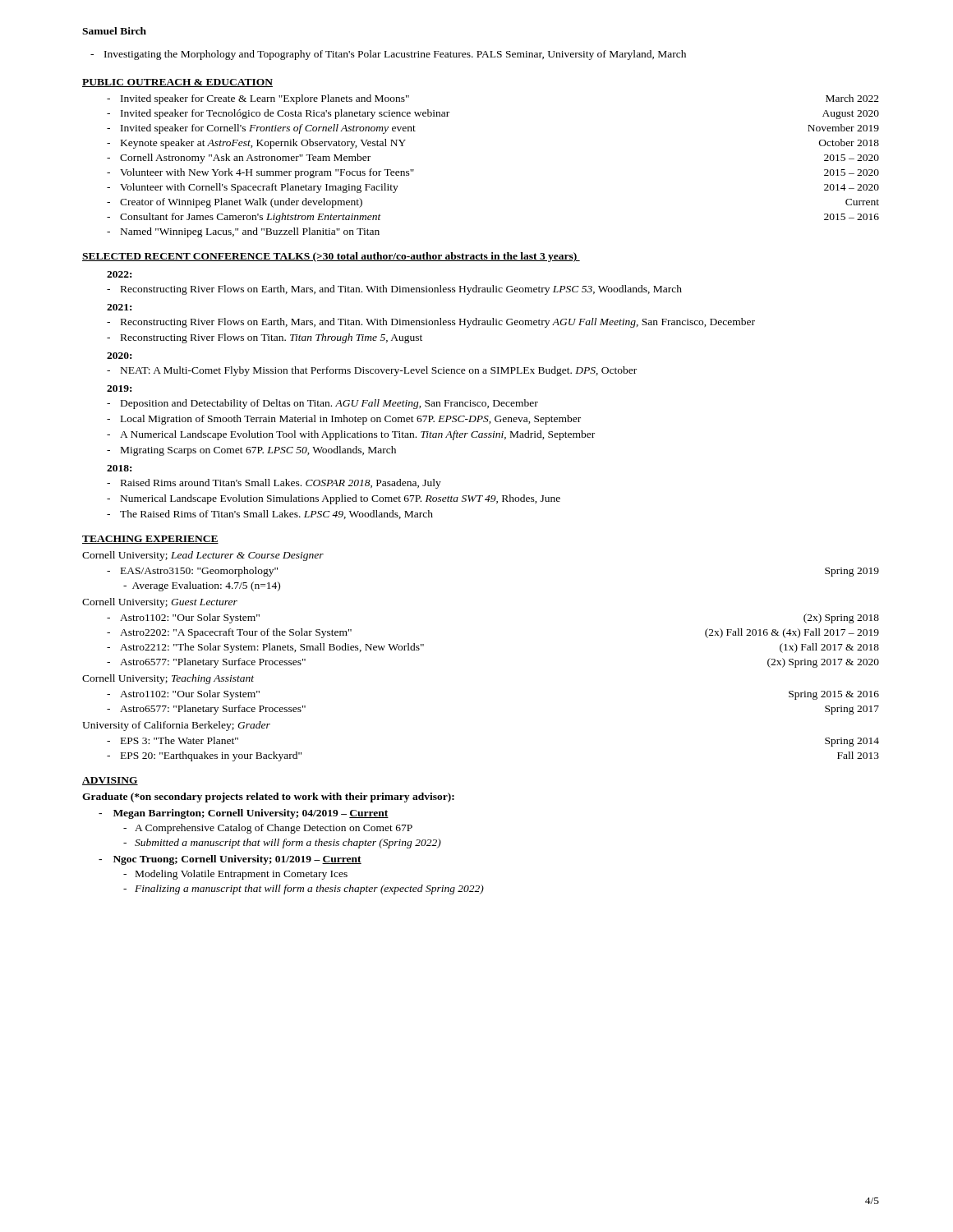The image size is (953, 1232).
Task: Click on the element starting "TEACHING EXPERIENCE"
Action: 150,538
